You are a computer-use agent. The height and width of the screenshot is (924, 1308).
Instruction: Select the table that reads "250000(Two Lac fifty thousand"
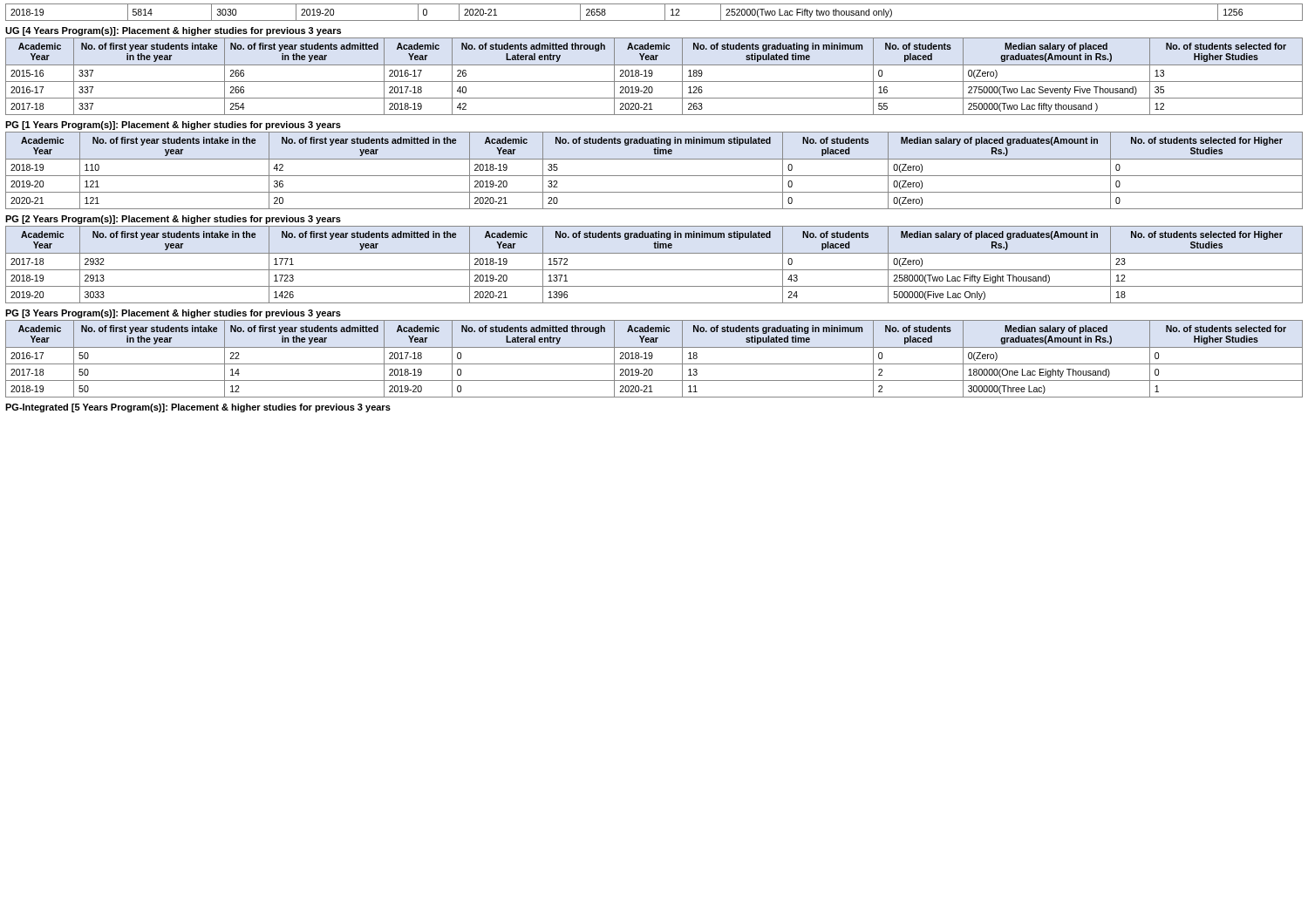point(654,76)
